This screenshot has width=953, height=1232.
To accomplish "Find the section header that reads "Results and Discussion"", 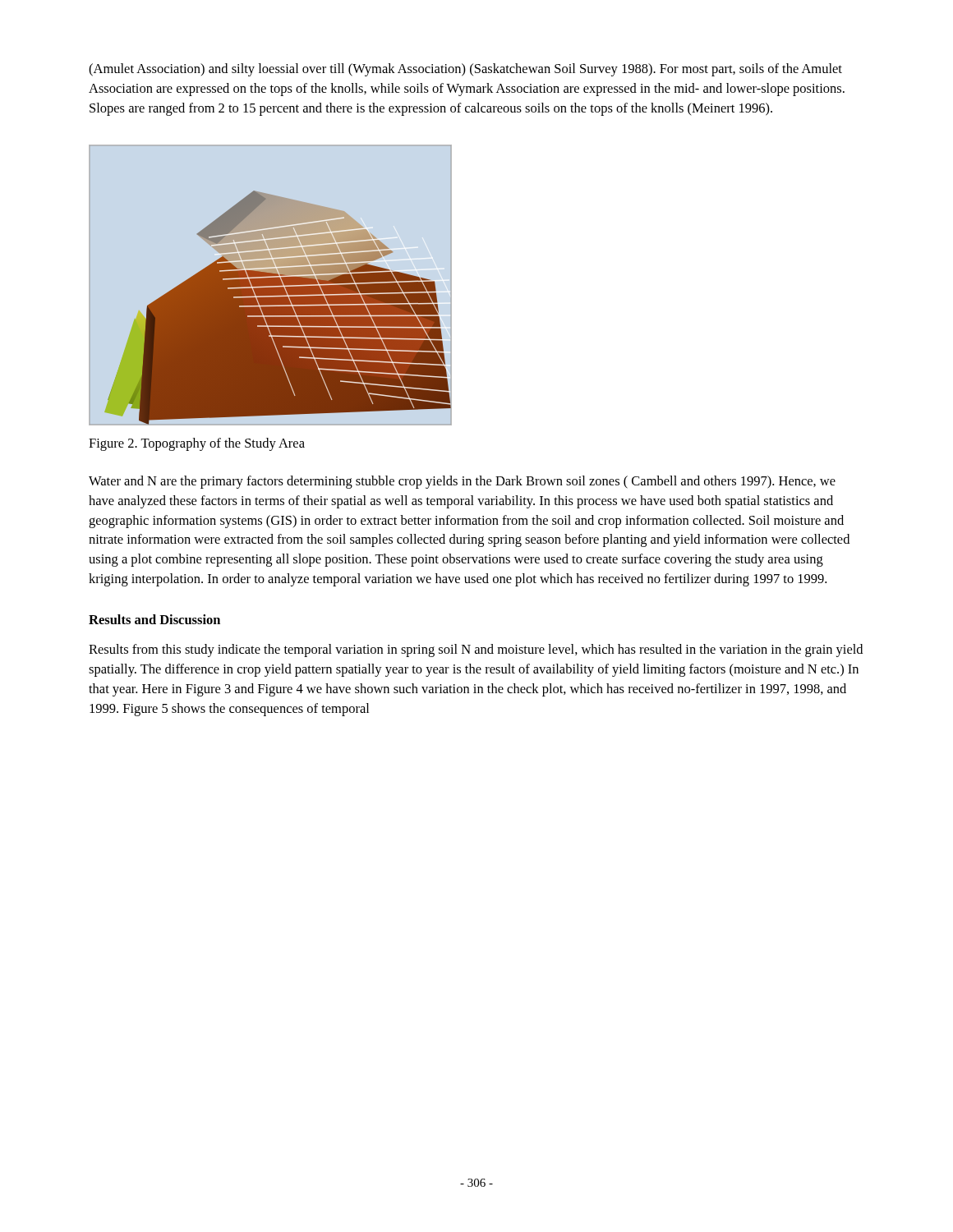I will tap(155, 620).
